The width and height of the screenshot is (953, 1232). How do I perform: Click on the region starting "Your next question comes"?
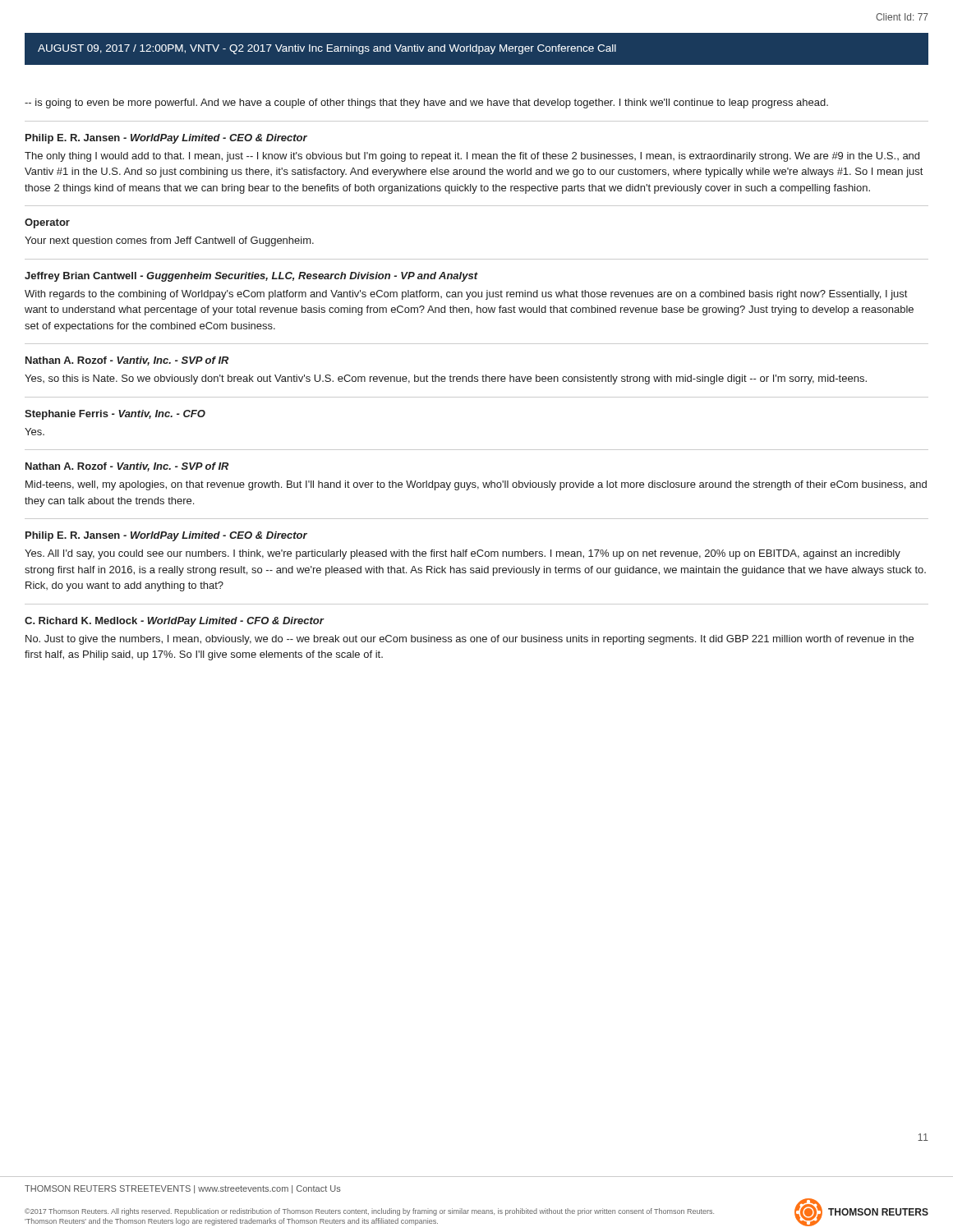[x=169, y=241]
